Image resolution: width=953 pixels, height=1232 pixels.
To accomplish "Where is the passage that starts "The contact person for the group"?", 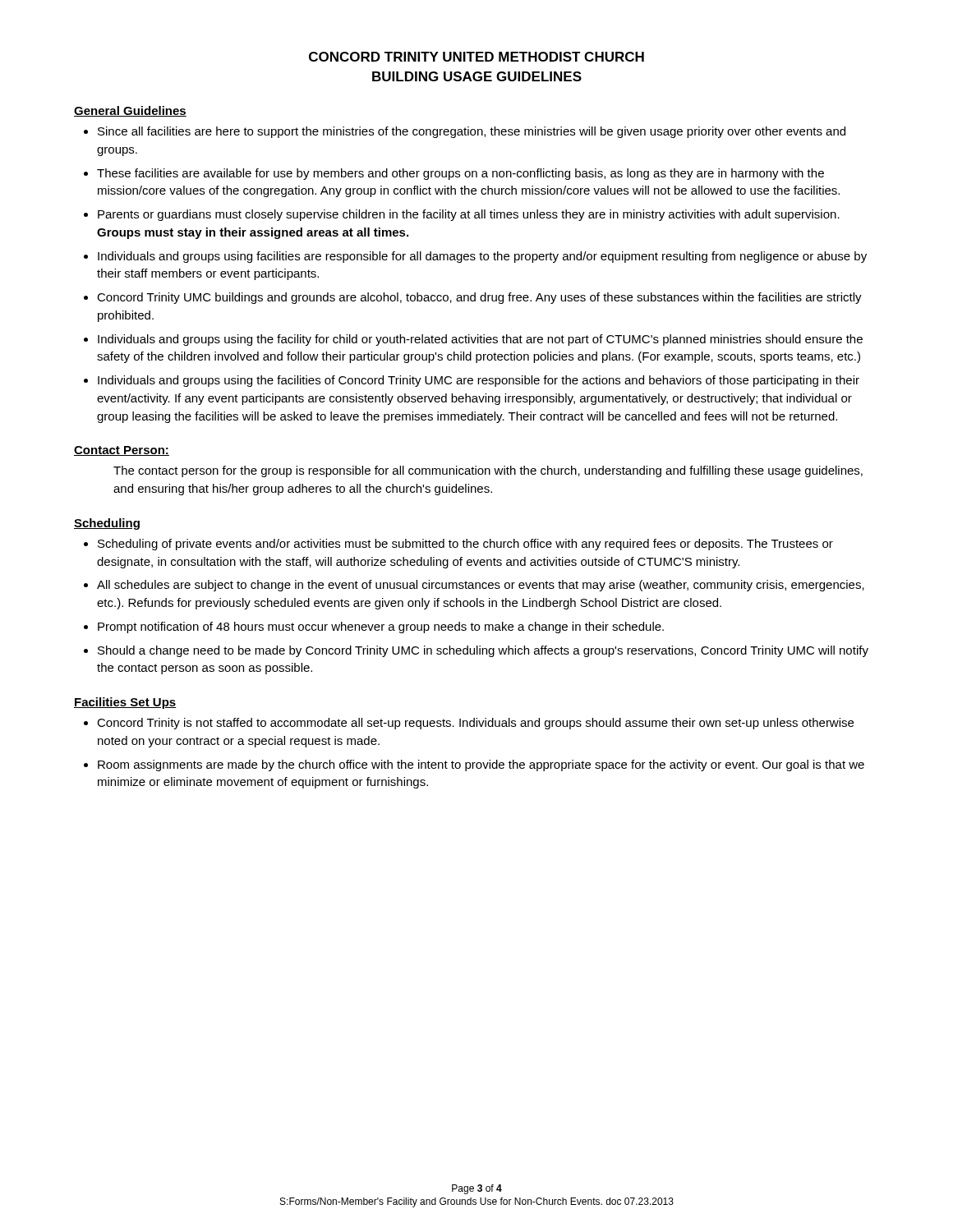I will pos(488,479).
